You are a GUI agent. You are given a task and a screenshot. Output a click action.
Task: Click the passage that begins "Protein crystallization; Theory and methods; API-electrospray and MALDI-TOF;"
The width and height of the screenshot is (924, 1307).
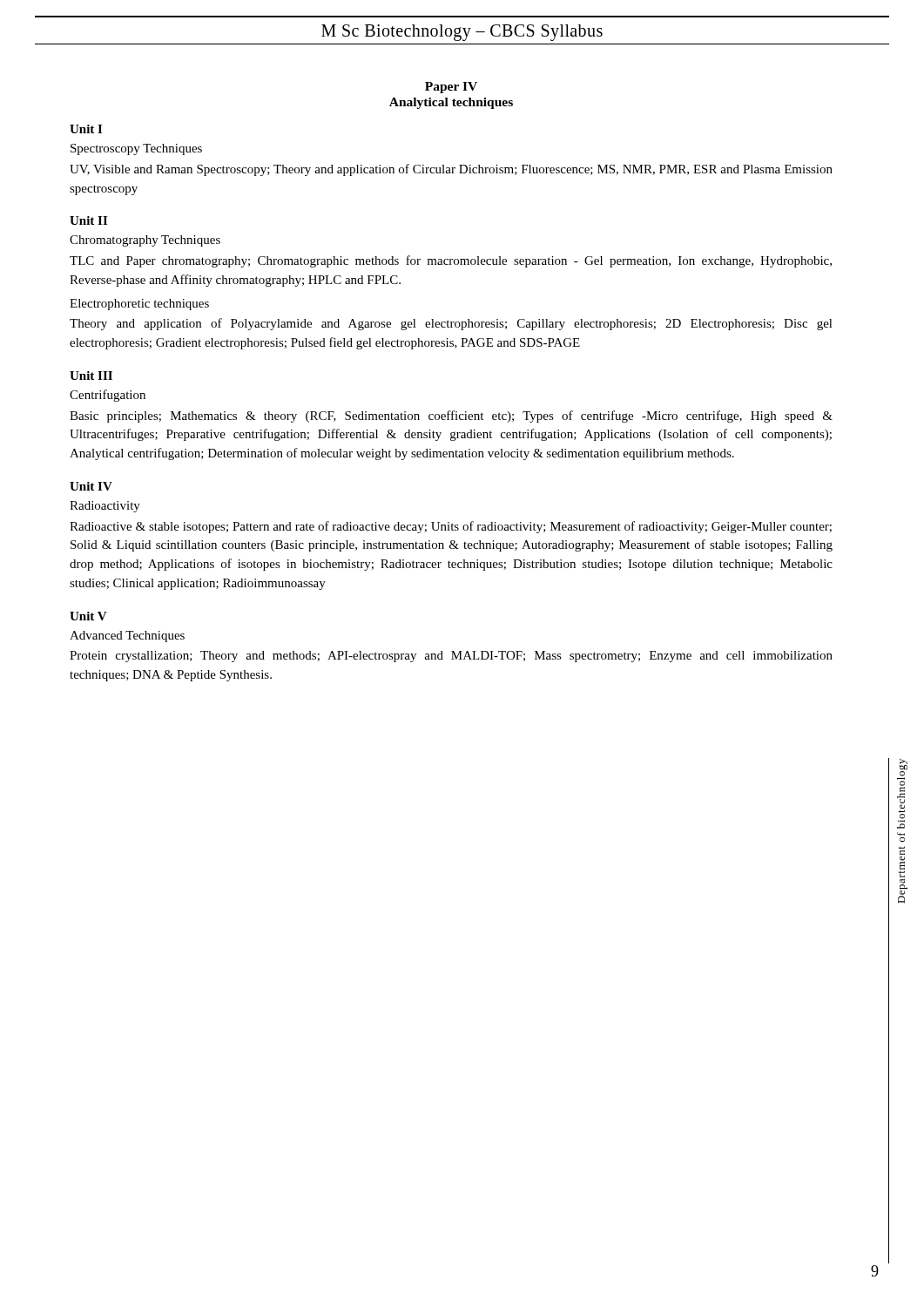click(x=451, y=665)
